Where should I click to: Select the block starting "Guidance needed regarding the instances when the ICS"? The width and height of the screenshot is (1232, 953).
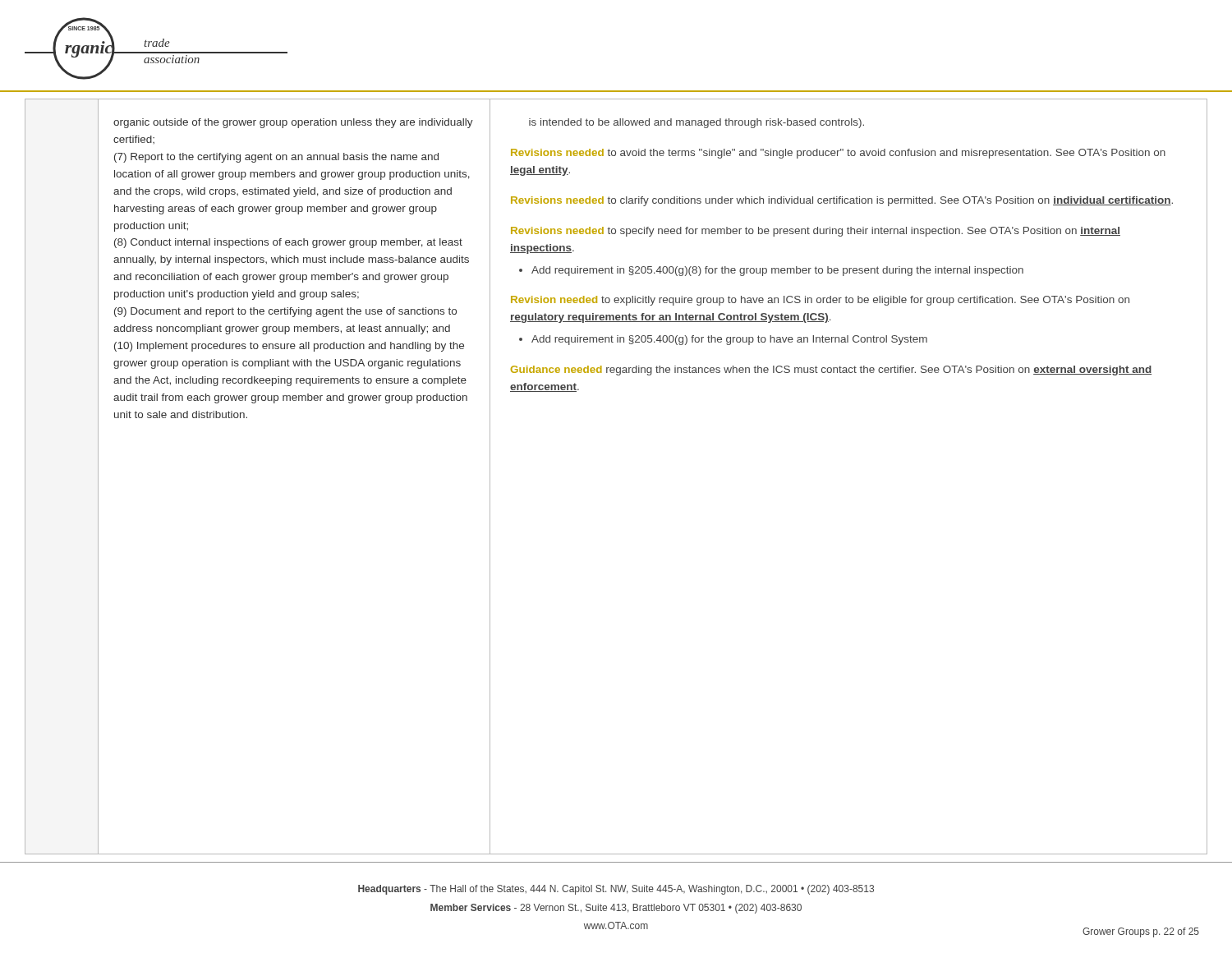831,378
